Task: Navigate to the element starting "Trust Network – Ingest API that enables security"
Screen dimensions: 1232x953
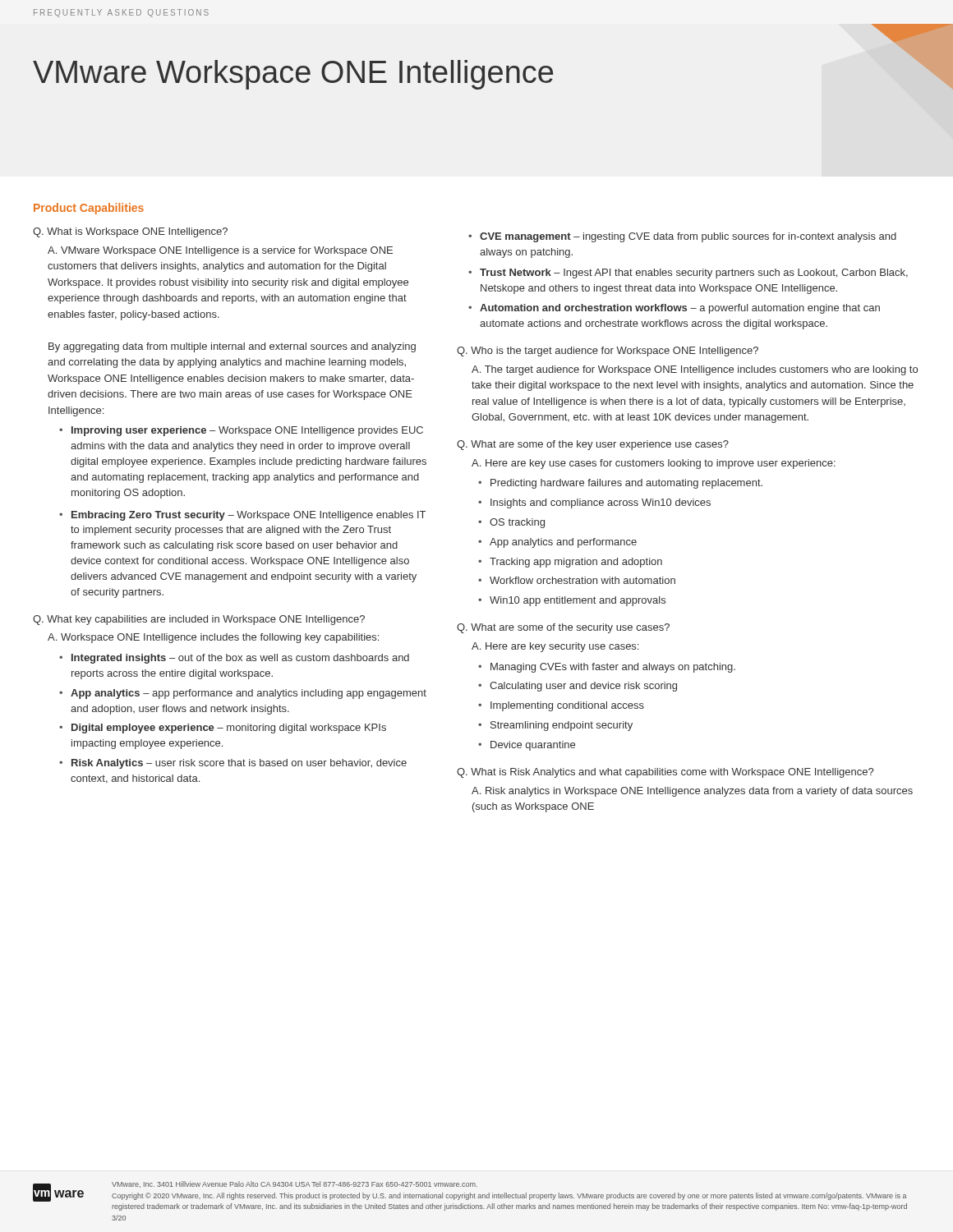Action: tap(694, 280)
